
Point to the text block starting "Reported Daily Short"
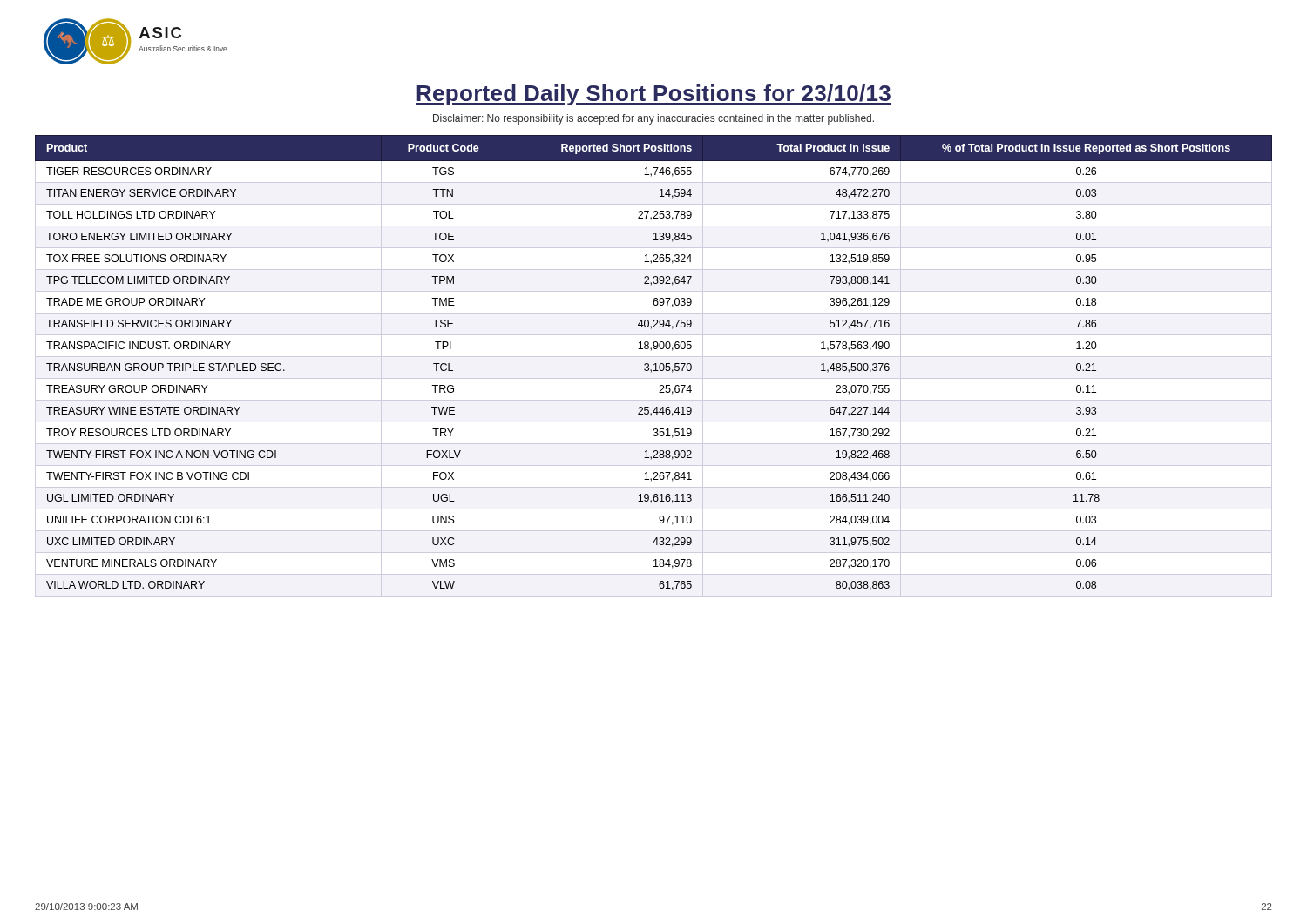click(654, 93)
